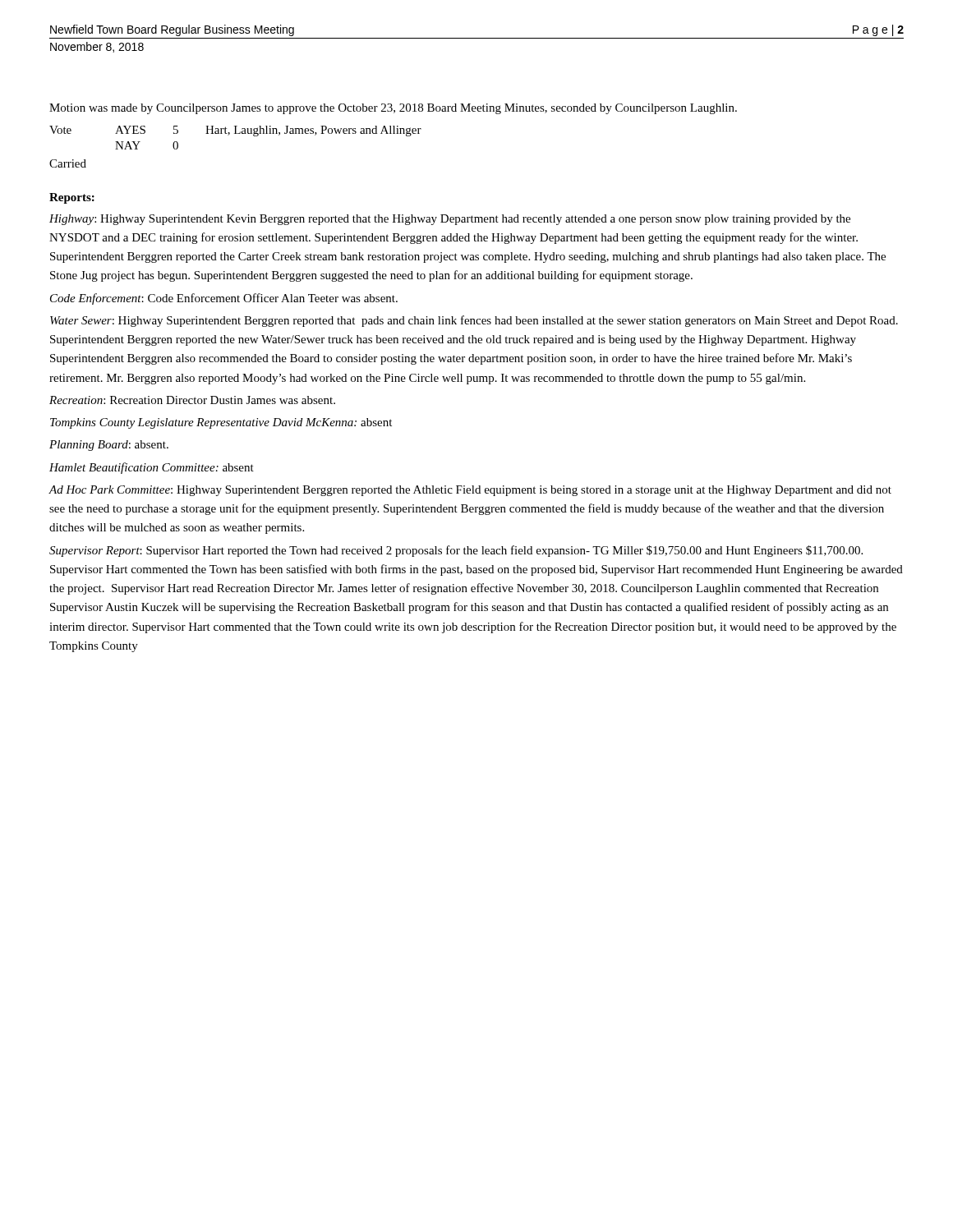Locate the text block with the text "Code Enforcement: Code Enforcement Officer Alan Teeter was"

[224, 298]
